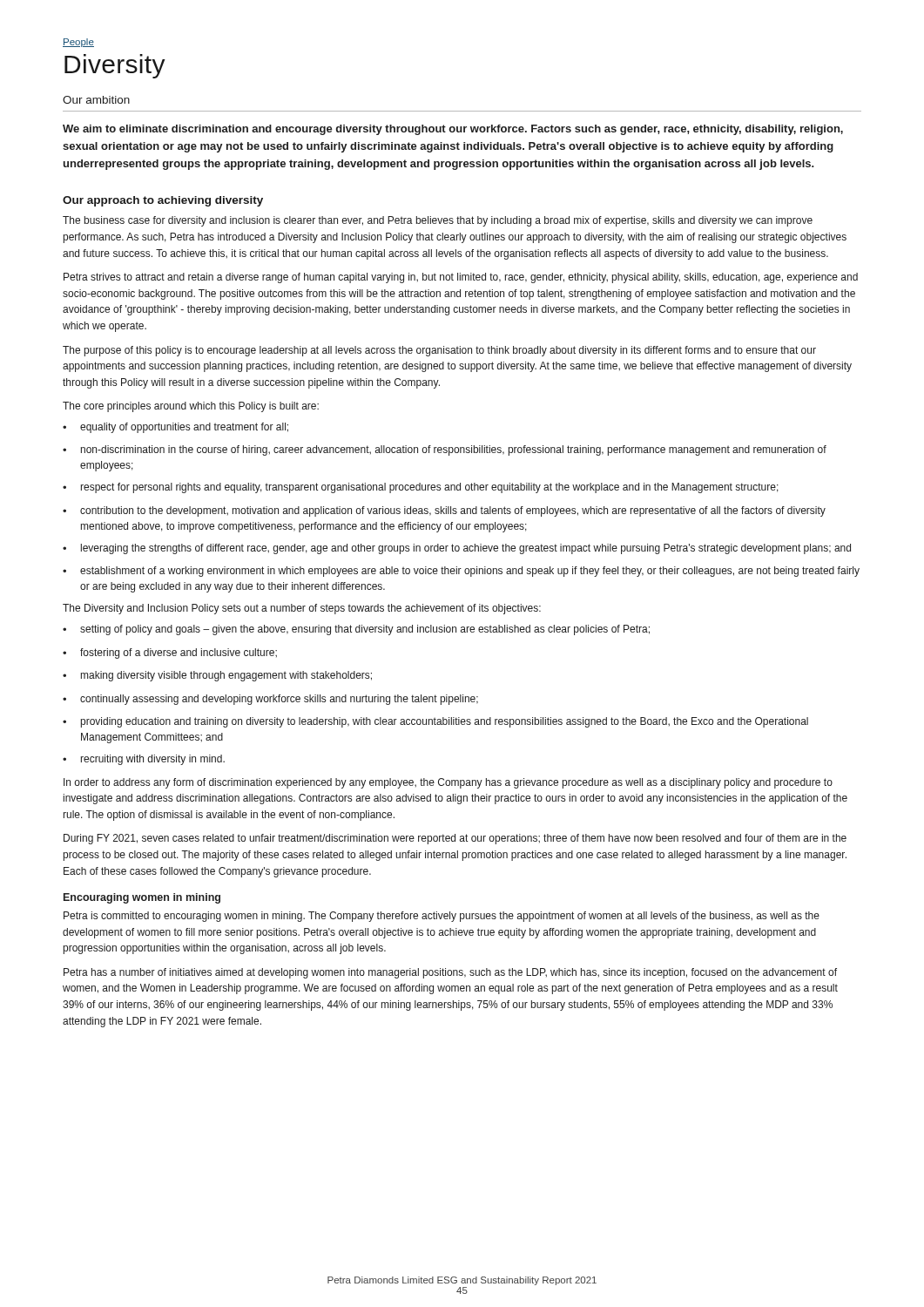Locate the block of text that opens with "The Diversity and Inclusion Policy sets"
The width and height of the screenshot is (924, 1307).
[302, 609]
